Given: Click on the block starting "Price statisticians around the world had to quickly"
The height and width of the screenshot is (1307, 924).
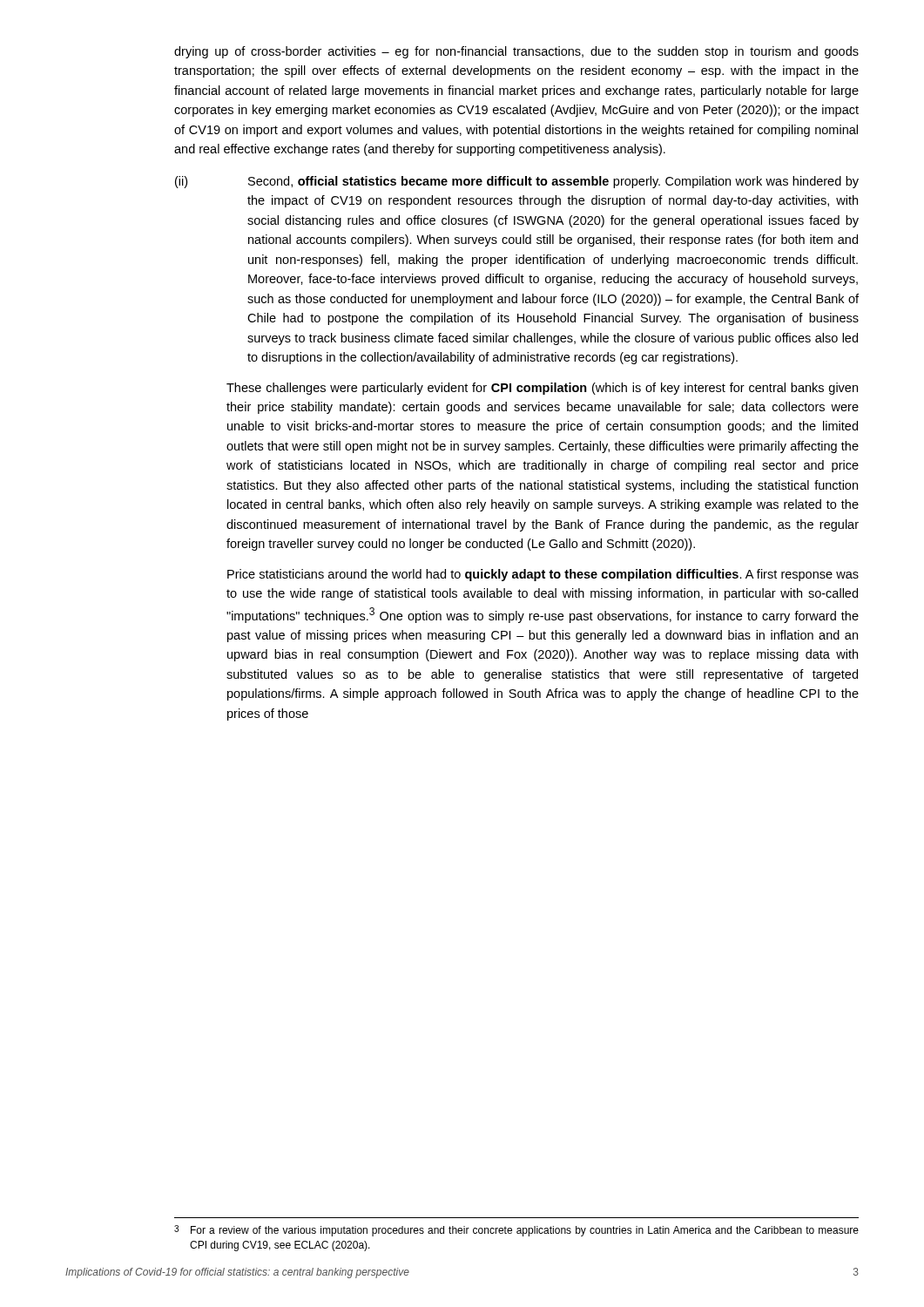Looking at the screenshot, I should click(x=543, y=644).
